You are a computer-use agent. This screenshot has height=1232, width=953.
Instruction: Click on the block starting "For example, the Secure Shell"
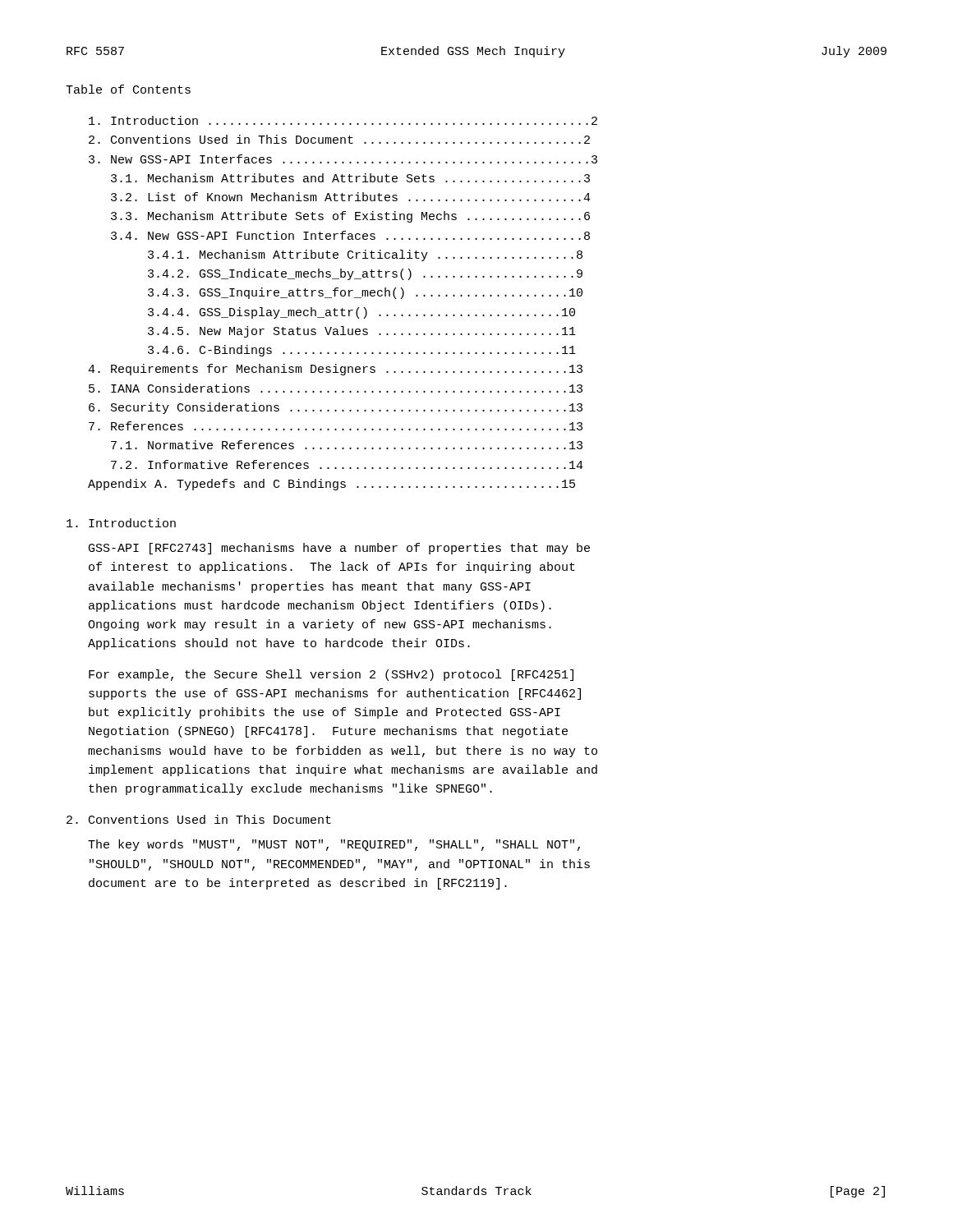332,732
